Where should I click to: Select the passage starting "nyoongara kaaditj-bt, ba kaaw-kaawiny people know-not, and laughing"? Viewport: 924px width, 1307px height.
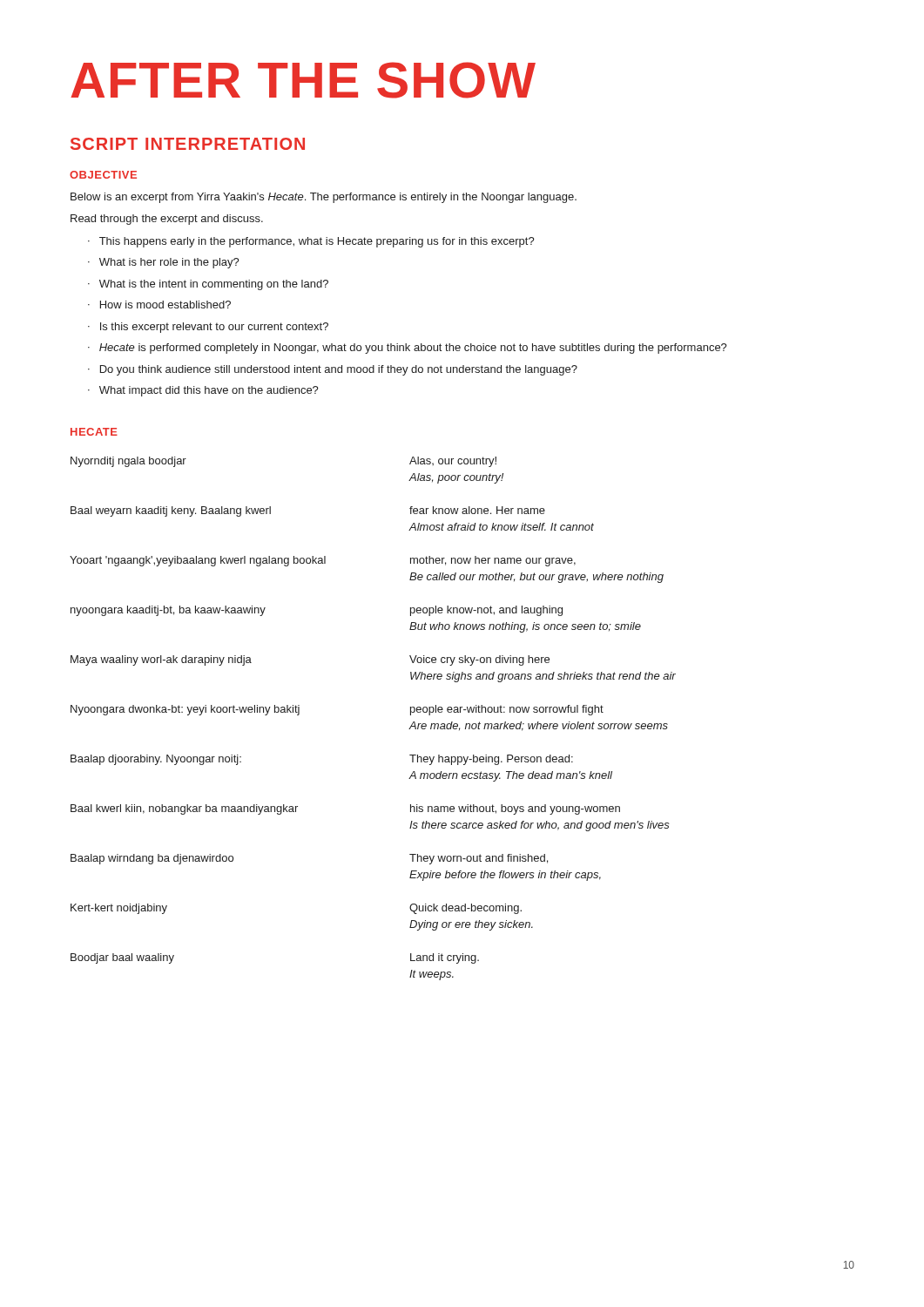[x=462, y=618]
